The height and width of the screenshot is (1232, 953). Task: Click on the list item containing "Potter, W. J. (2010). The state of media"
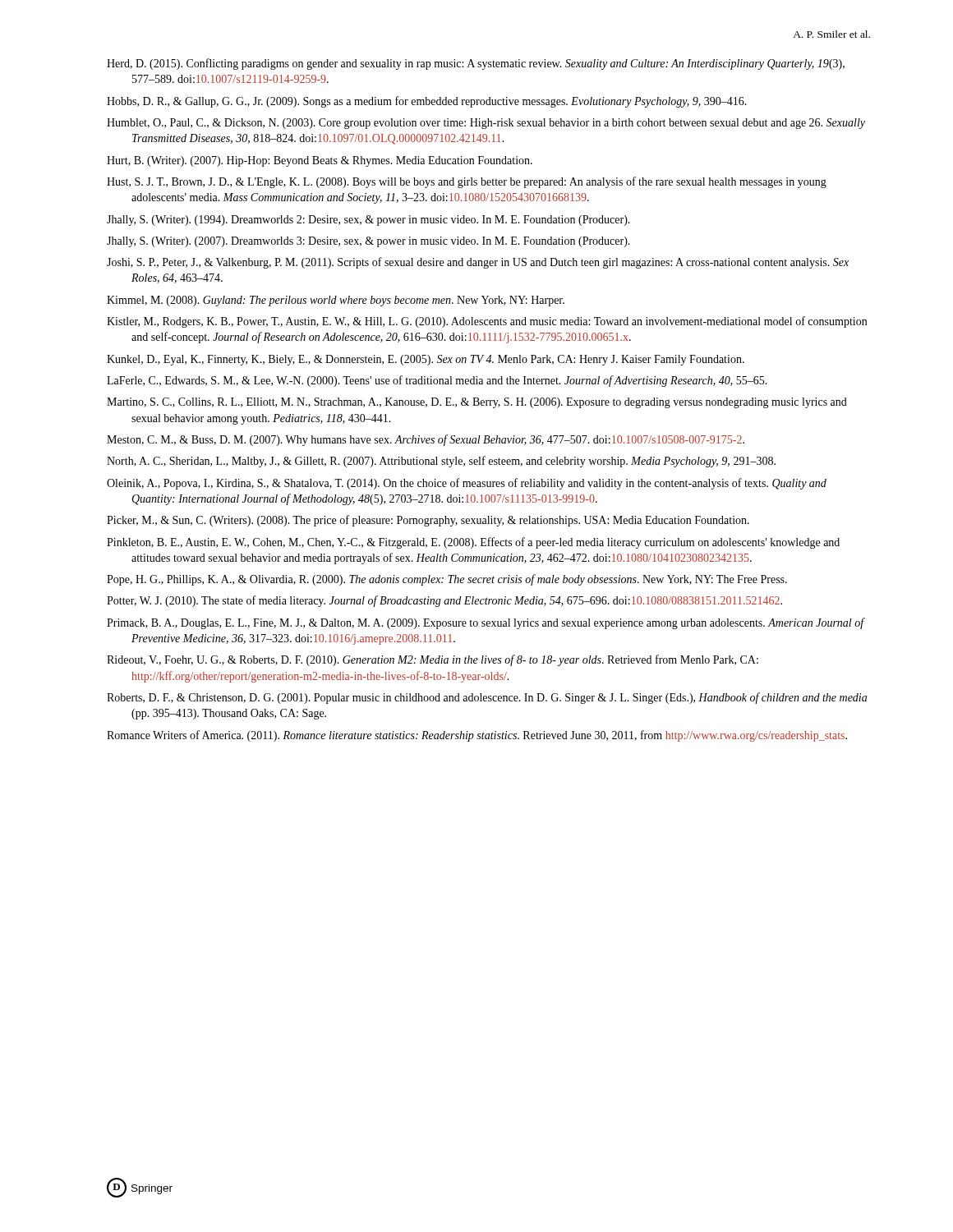(x=445, y=601)
